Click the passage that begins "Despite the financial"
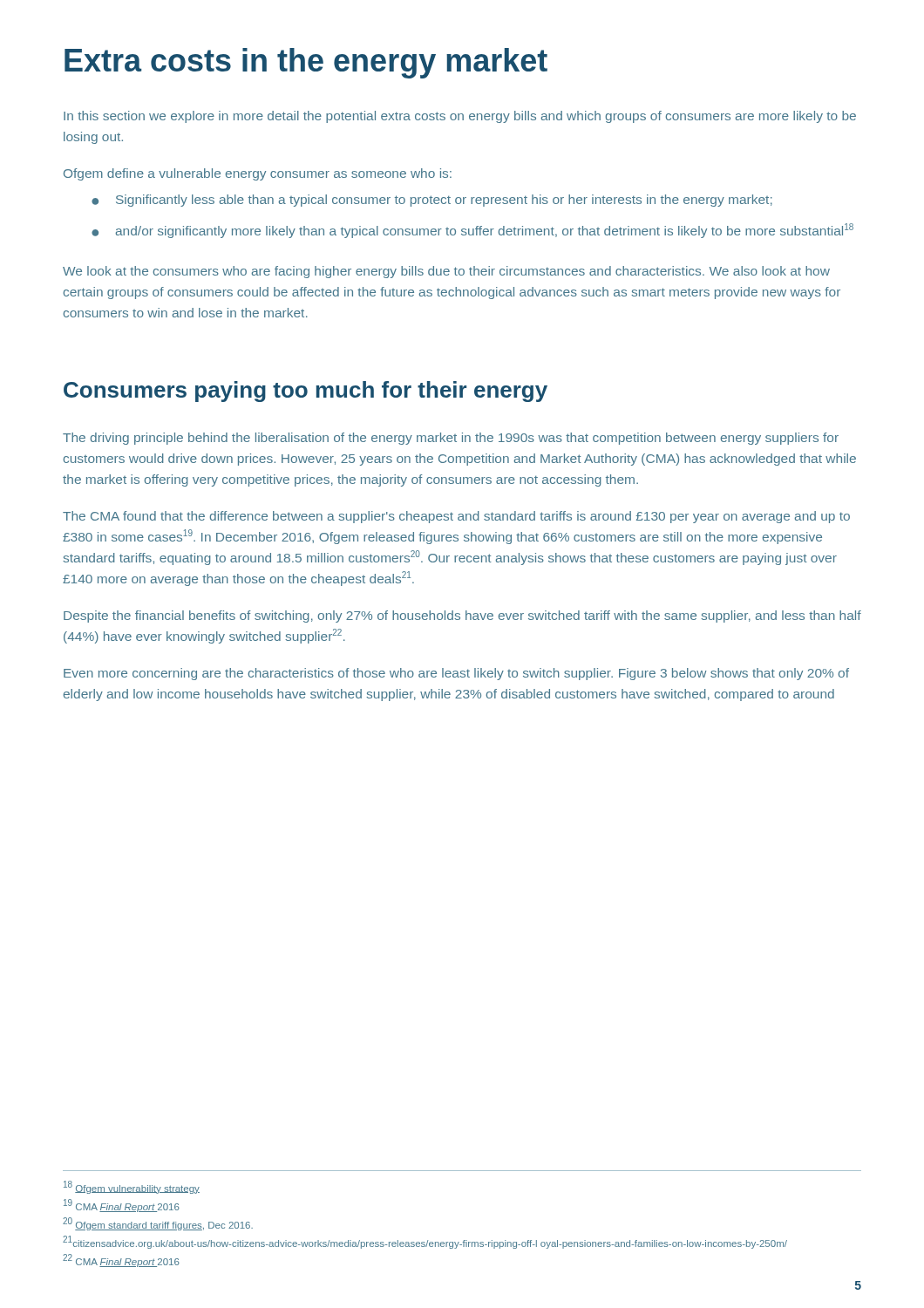 coord(462,626)
